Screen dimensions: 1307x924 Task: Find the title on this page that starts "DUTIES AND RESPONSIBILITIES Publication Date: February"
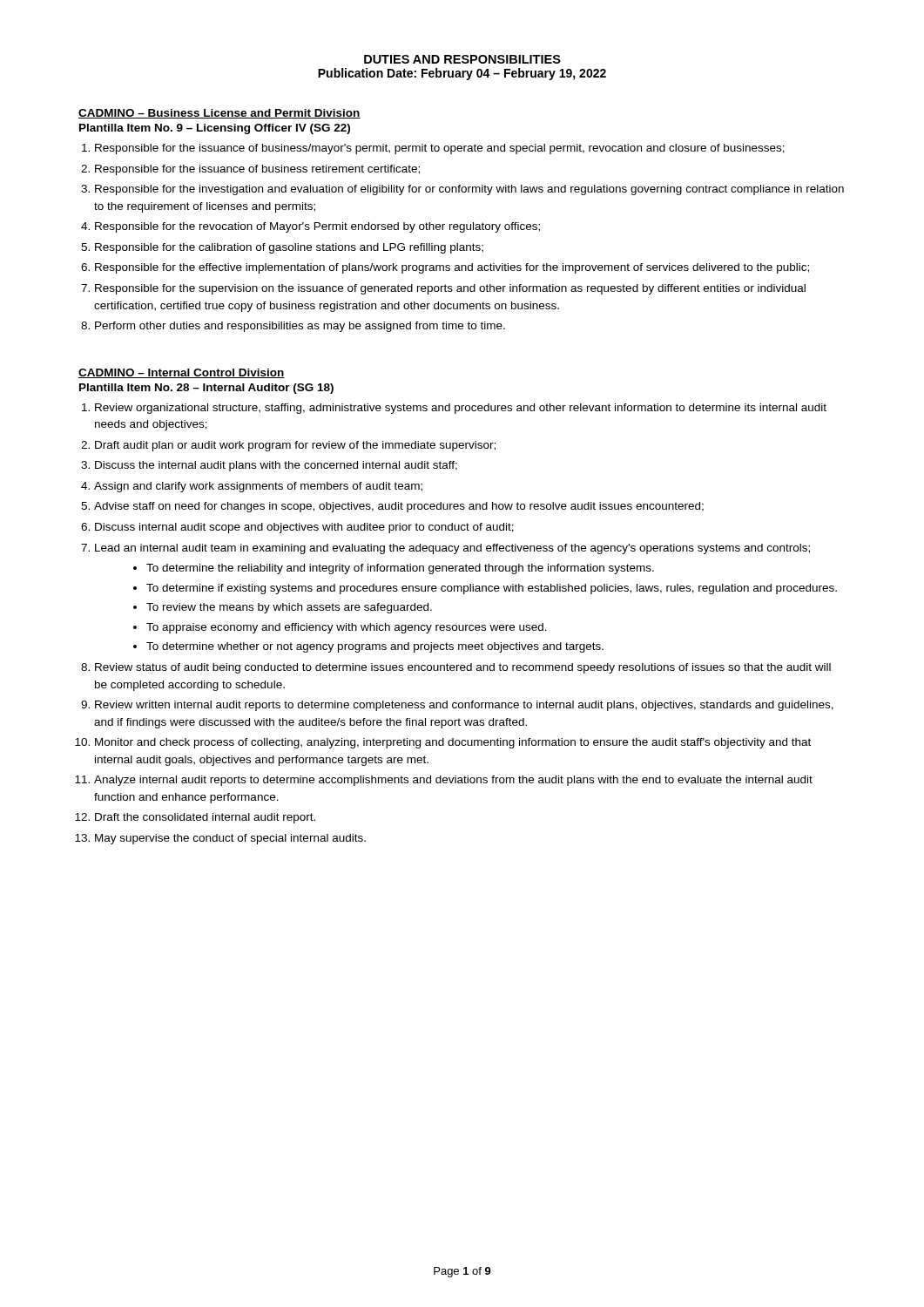(462, 66)
